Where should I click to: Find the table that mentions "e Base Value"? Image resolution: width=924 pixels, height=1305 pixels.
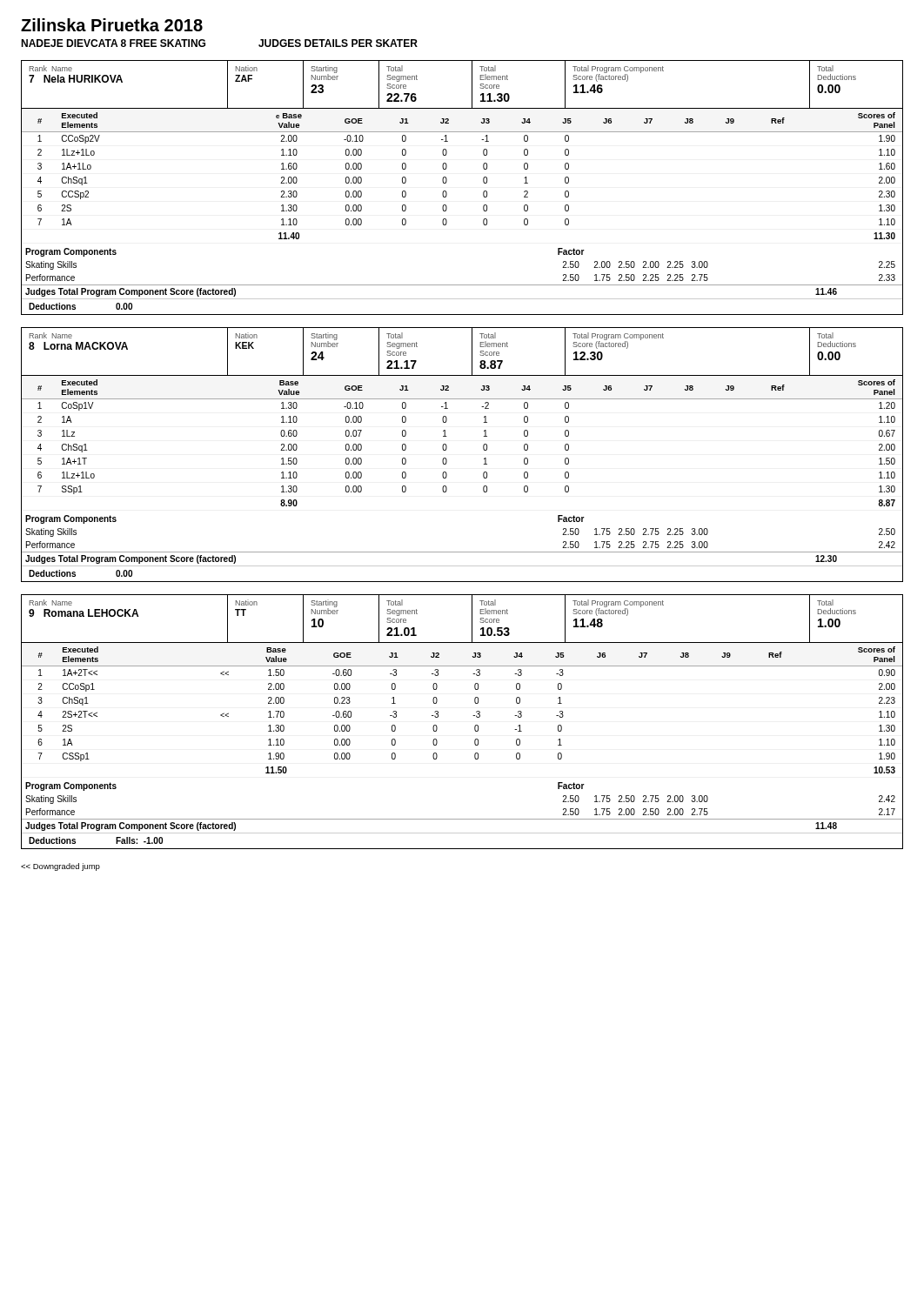[x=462, y=187]
